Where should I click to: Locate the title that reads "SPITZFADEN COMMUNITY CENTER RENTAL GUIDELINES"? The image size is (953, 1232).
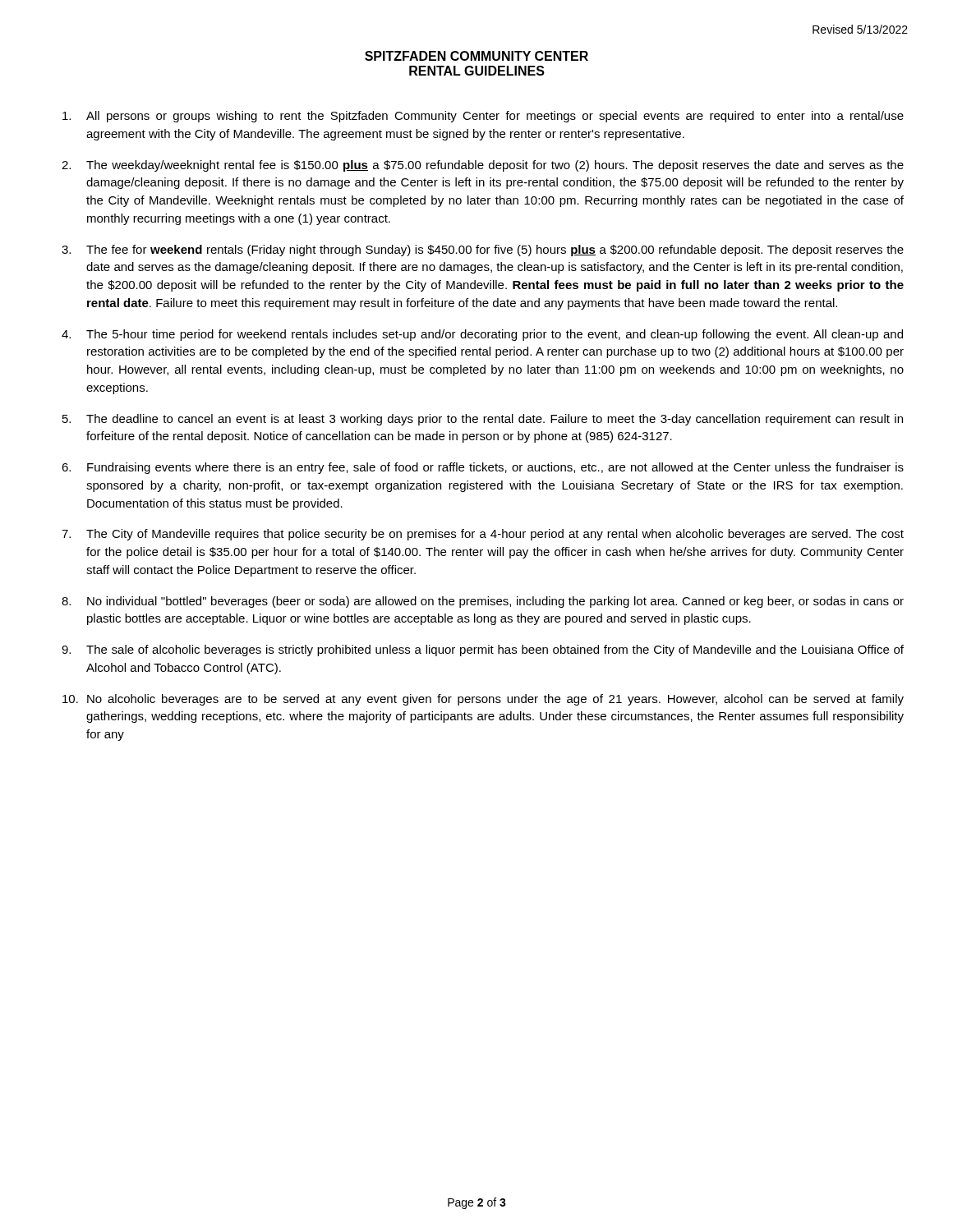tap(476, 64)
